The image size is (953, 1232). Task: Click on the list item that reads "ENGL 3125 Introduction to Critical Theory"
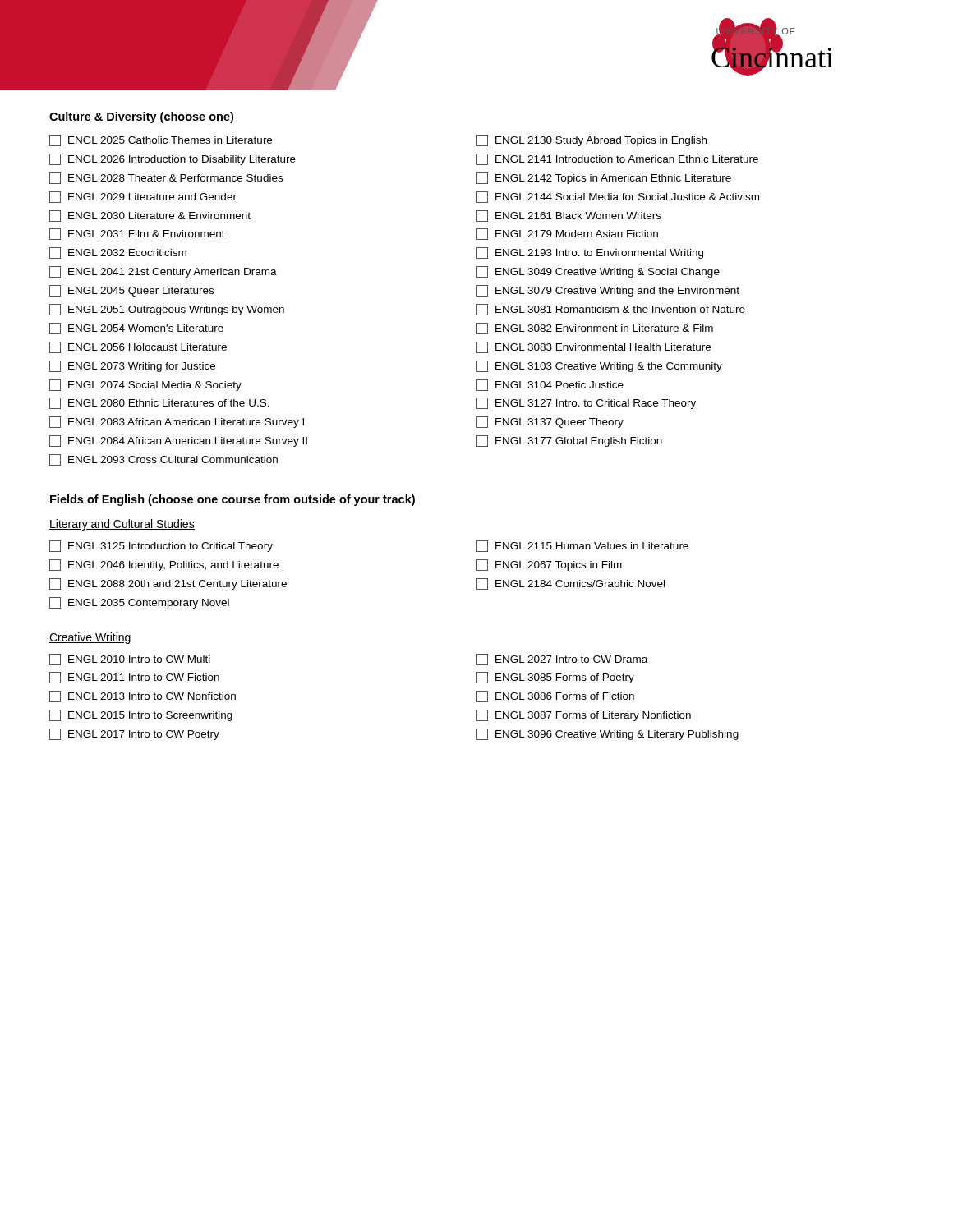[263, 547]
